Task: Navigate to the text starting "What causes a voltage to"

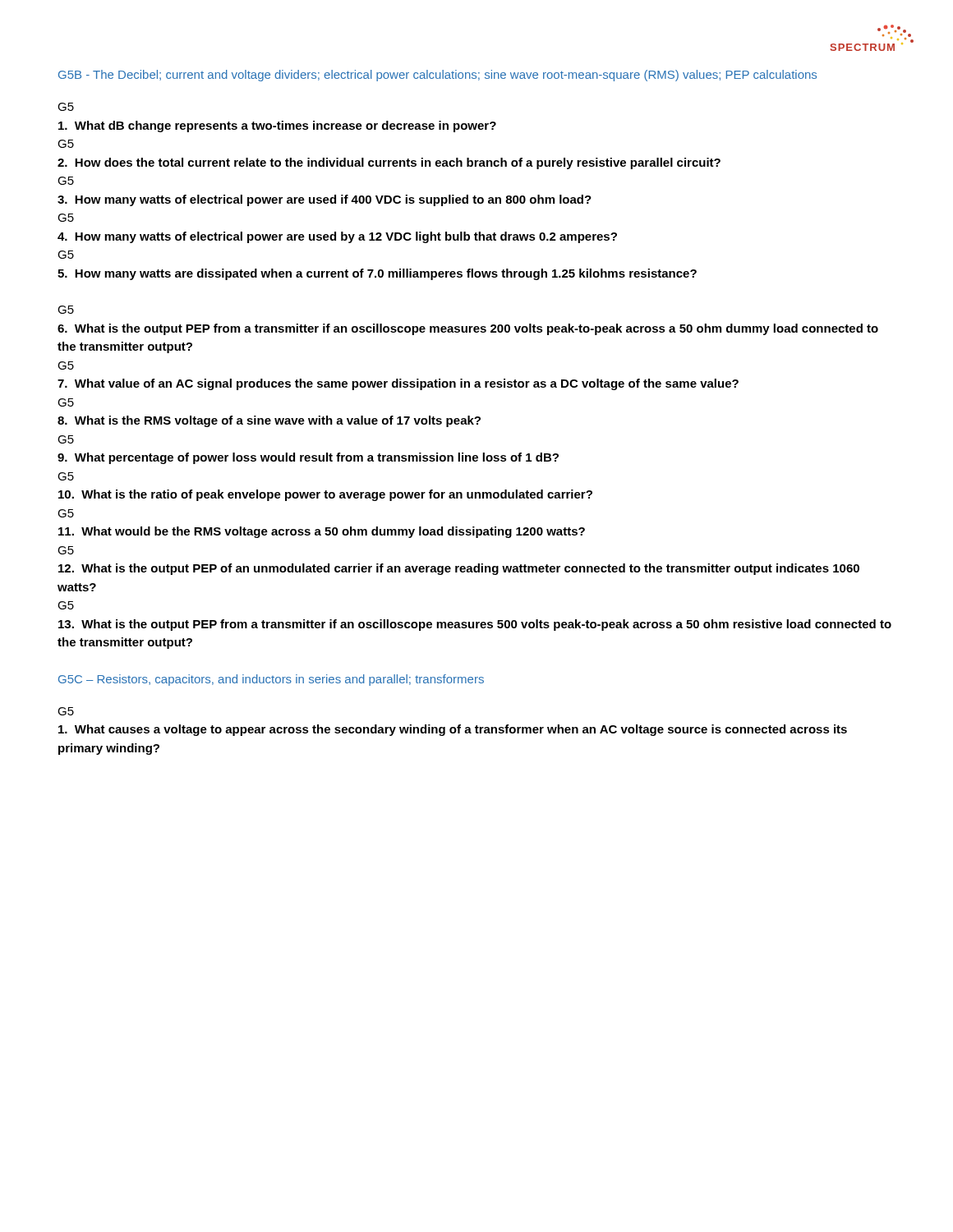Action: pos(452,738)
